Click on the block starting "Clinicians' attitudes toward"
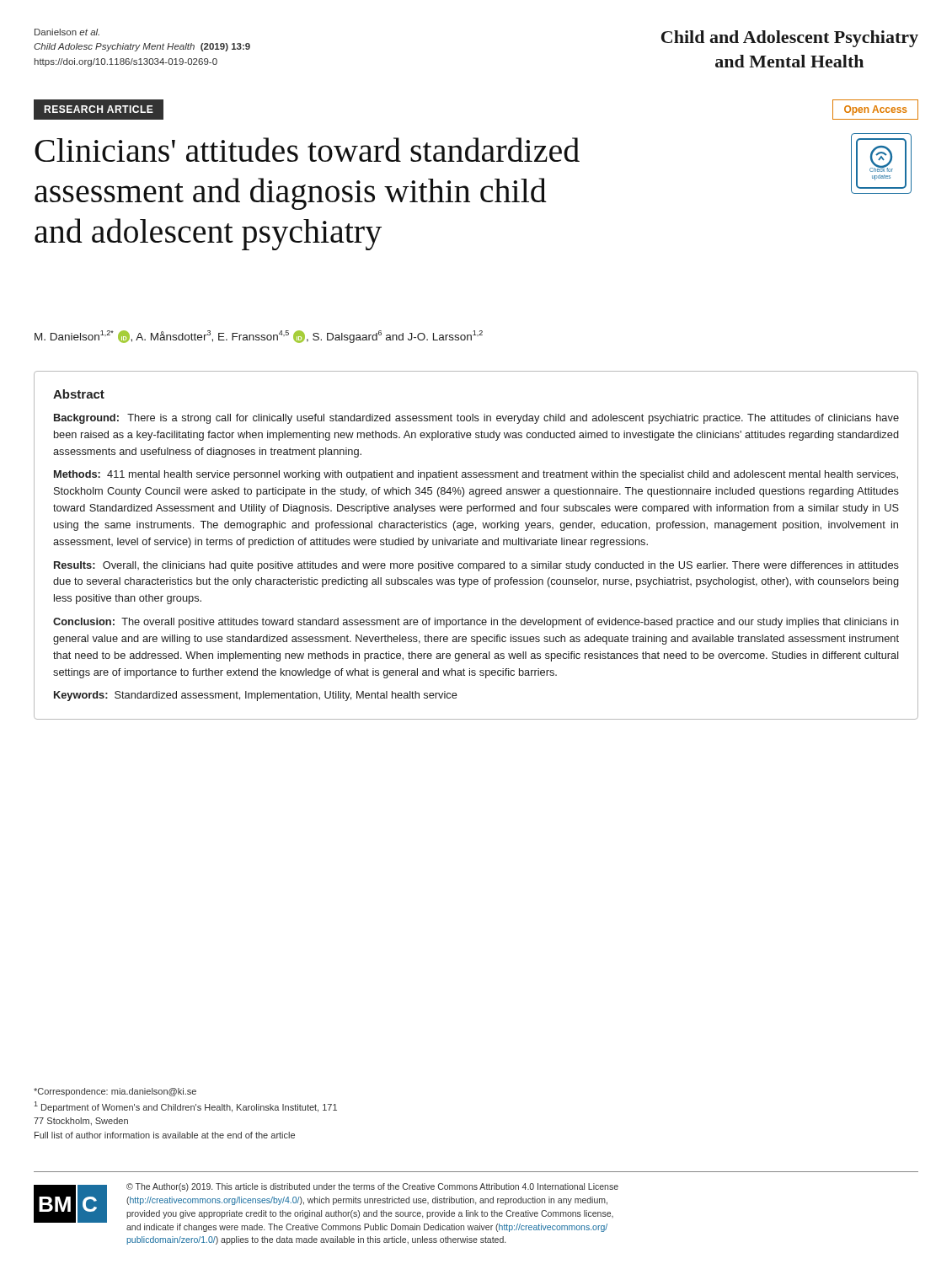The height and width of the screenshot is (1264, 952). (x=417, y=191)
